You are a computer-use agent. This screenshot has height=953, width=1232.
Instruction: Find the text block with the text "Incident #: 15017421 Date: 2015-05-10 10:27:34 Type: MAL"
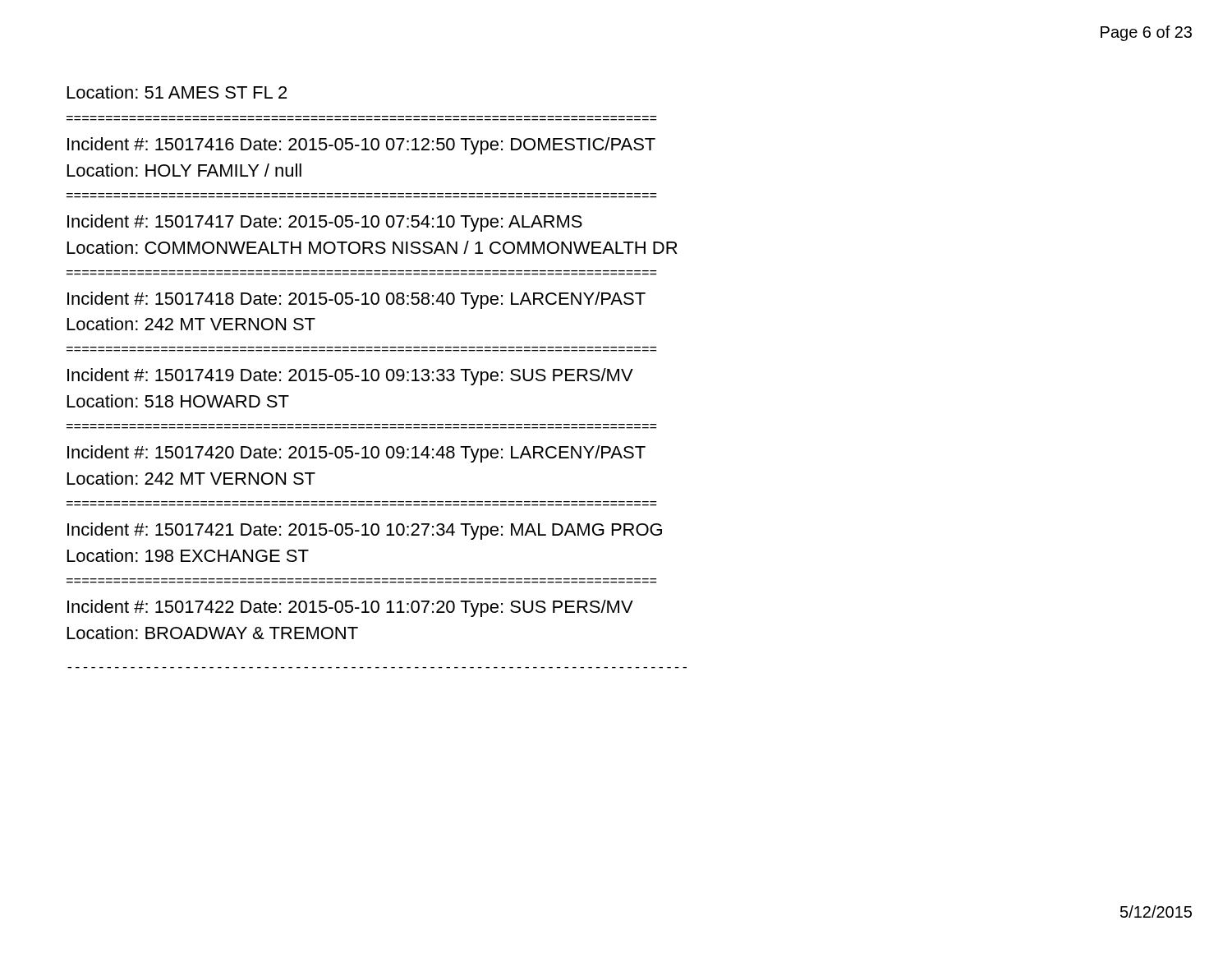[x=616, y=543]
